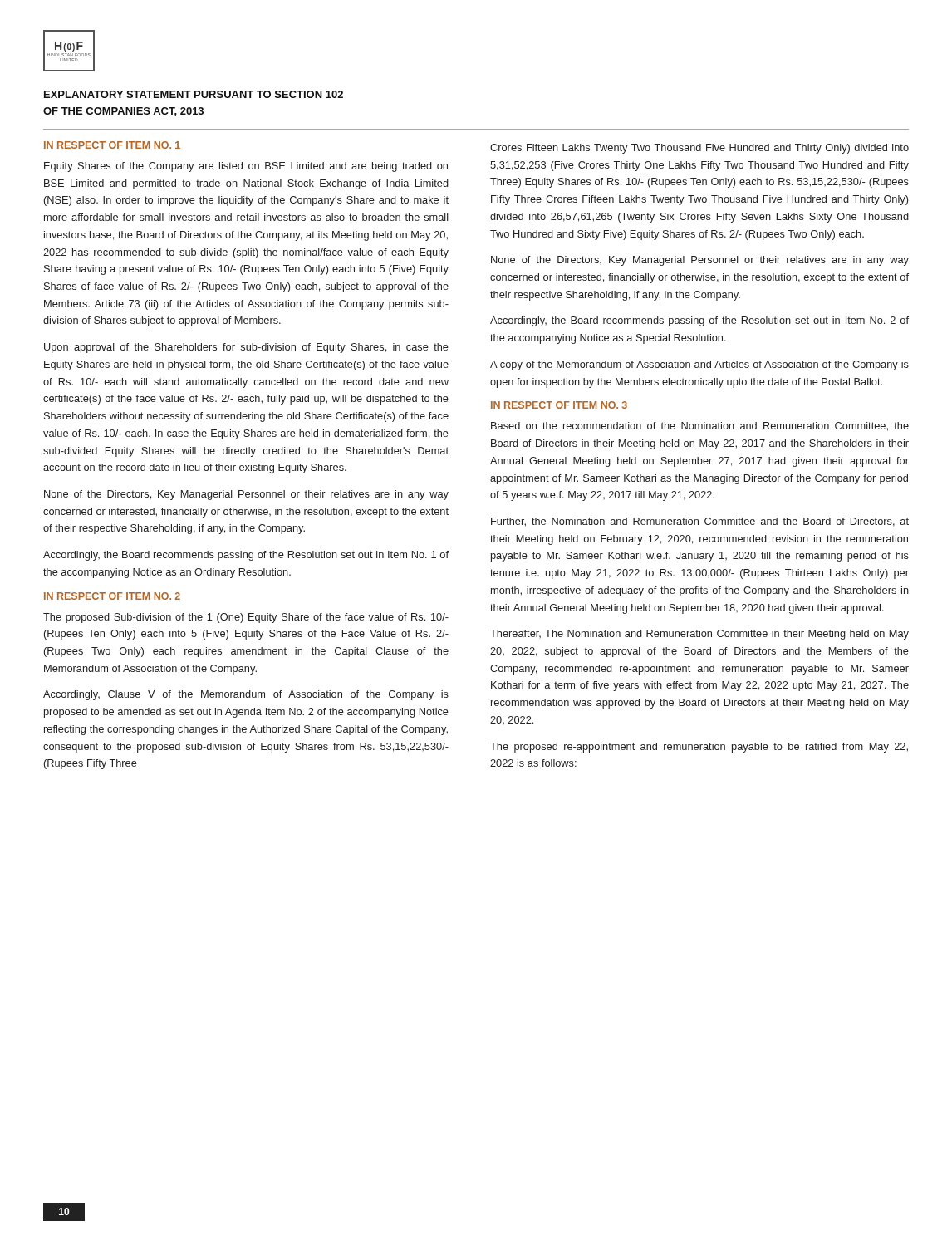Click a logo

(x=72, y=52)
